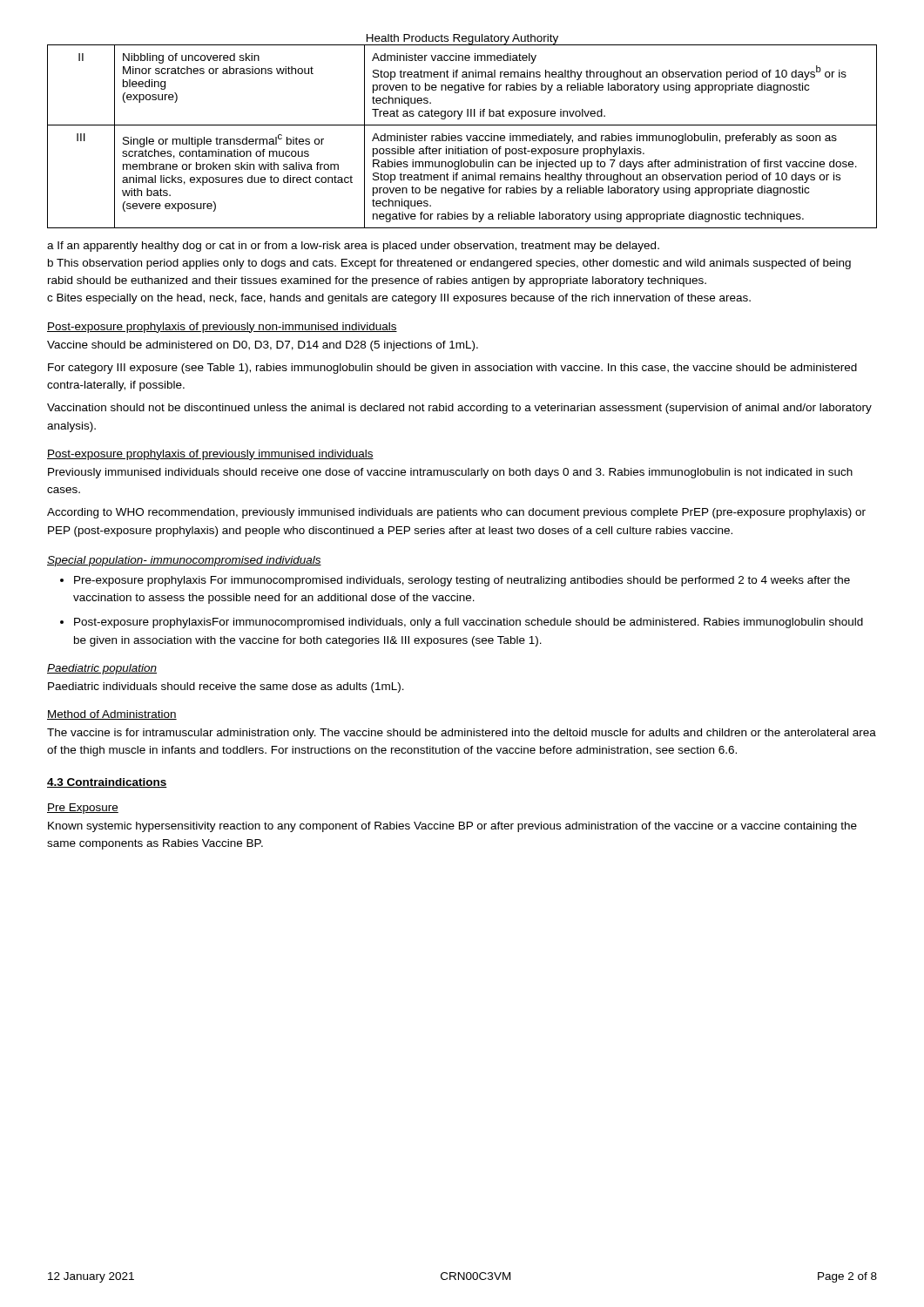Locate the section header that says "4.3 Contraindications"
924x1307 pixels.
(x=107, y=782)
